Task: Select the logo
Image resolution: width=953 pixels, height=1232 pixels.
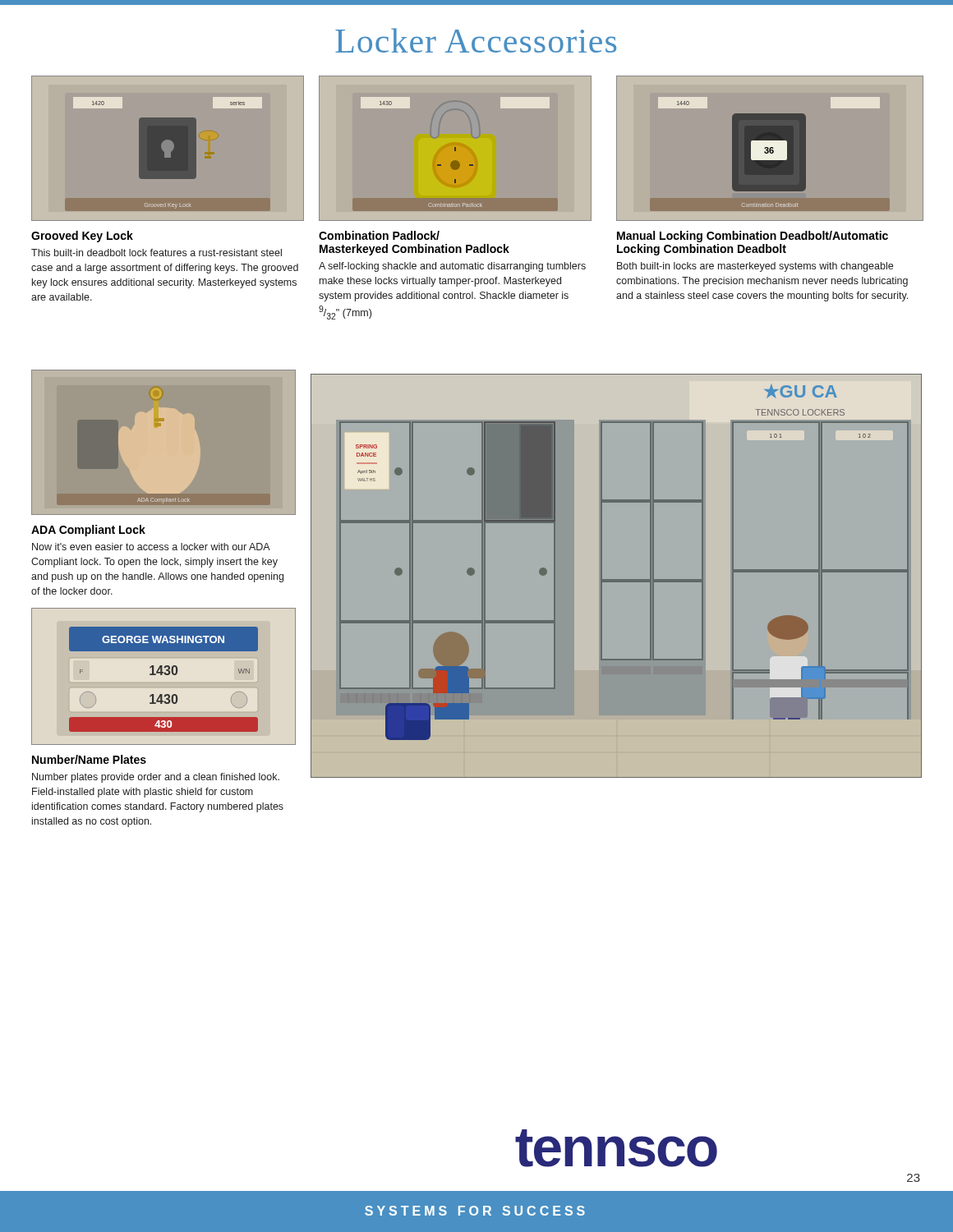Action: 616,1146
